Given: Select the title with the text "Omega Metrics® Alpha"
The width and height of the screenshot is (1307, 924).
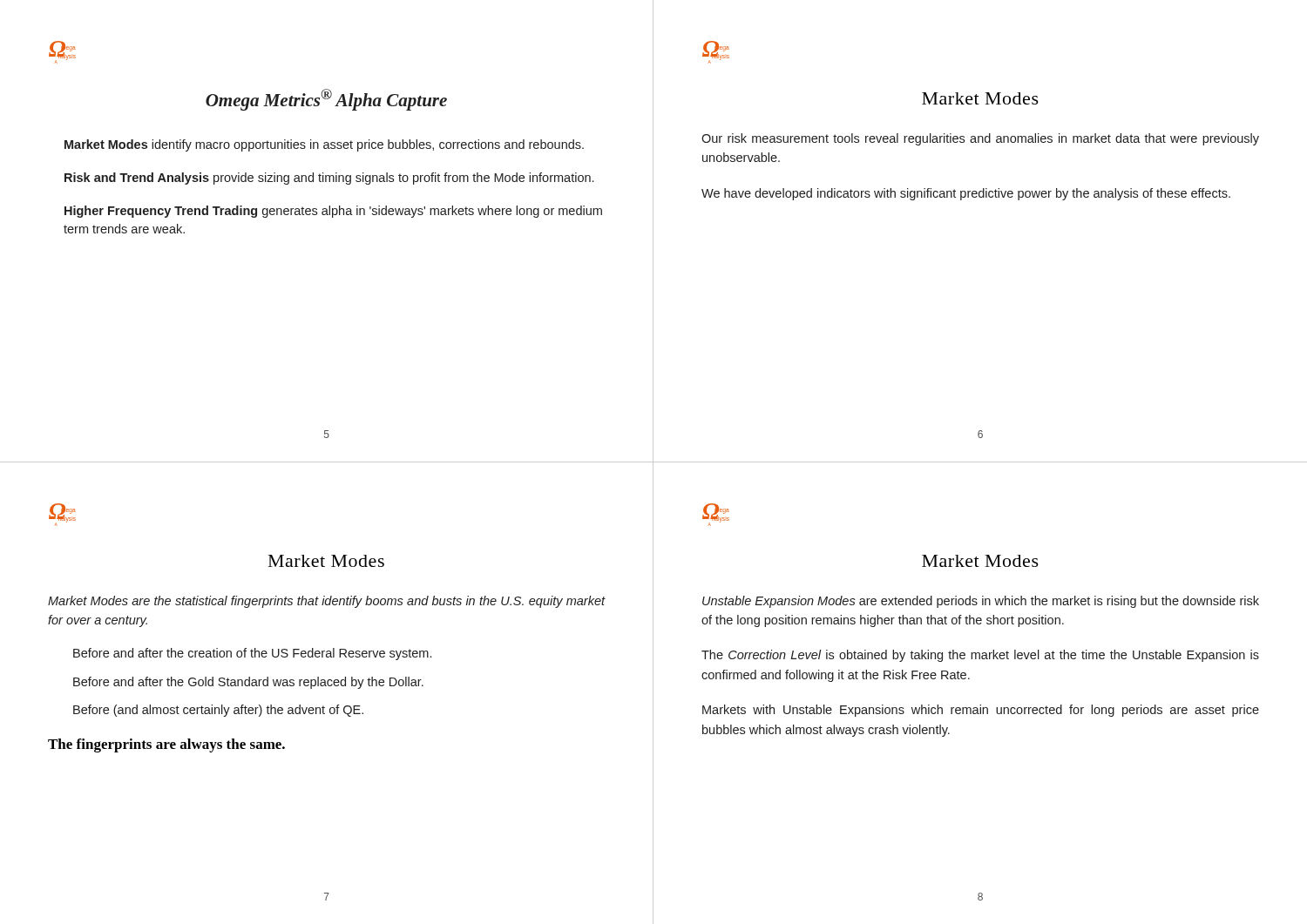Looking at the screenshot, I should pos(326,98).
